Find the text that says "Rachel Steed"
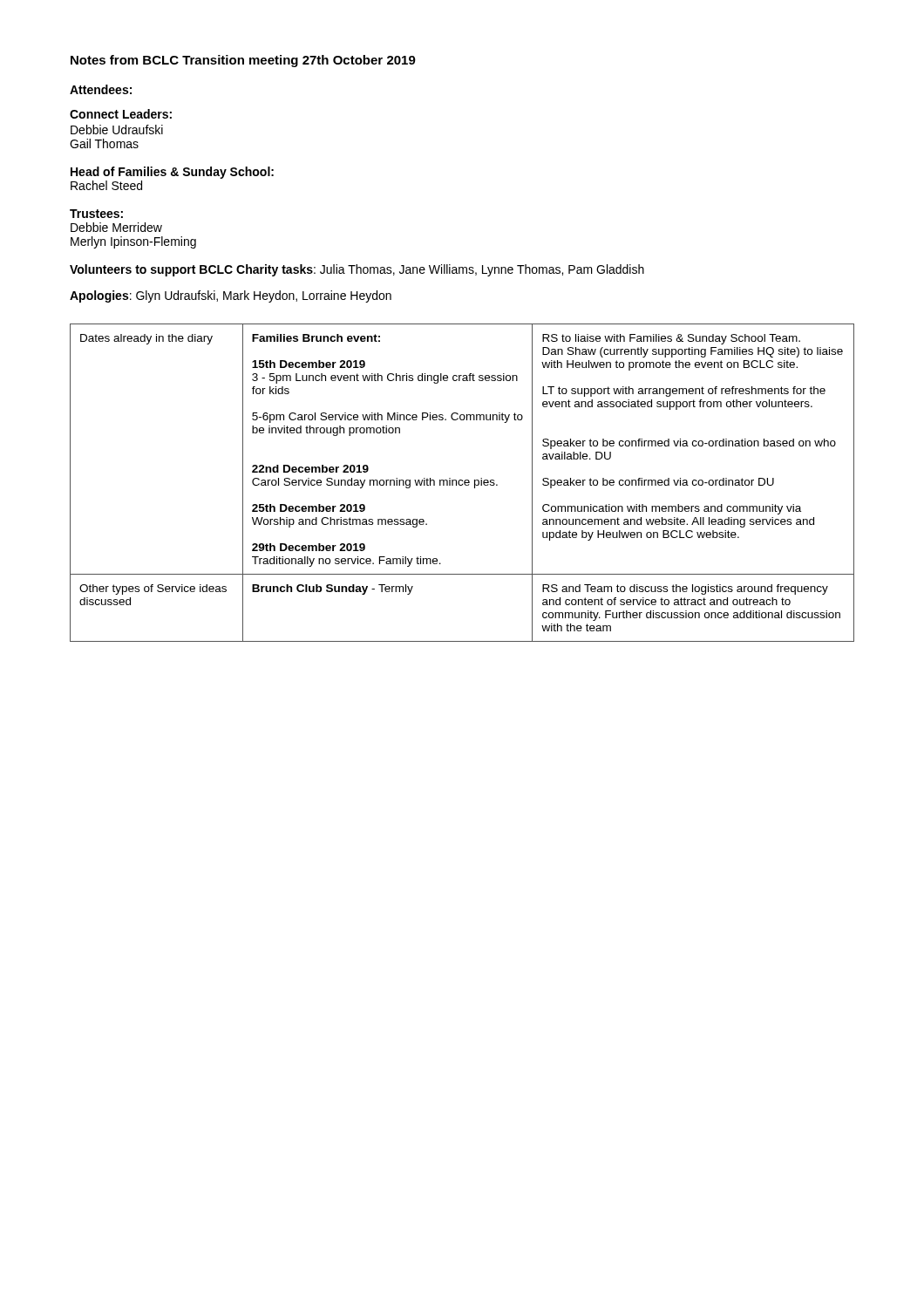This screenshot has height=1308, width=924. pyautogui.click(x=106, y=186)
